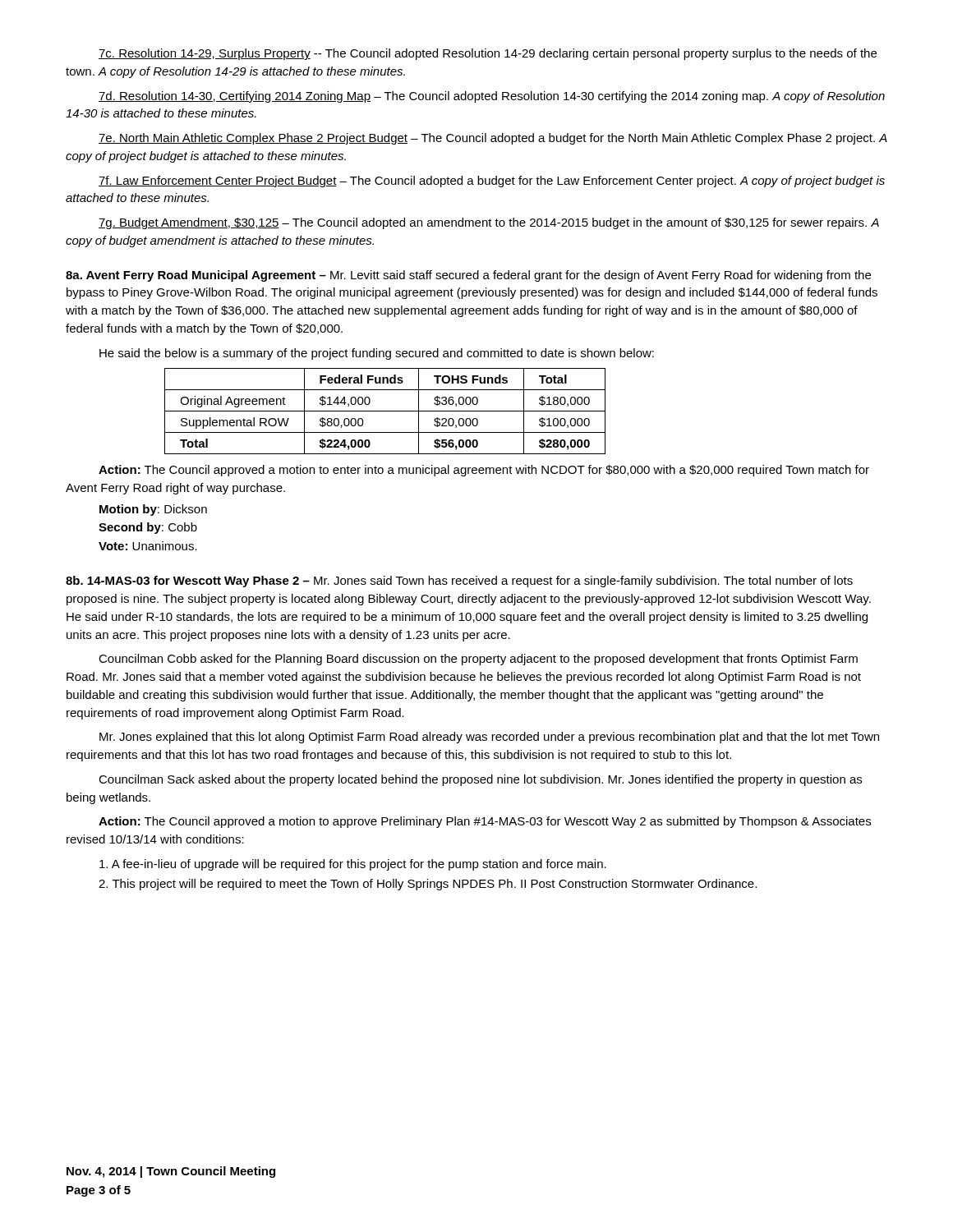Navigate to the region starting "7c. Resolution 14-29, Surplus Property --"
The width and height of the screenshot is (953, 1232).
coord(471,62)
